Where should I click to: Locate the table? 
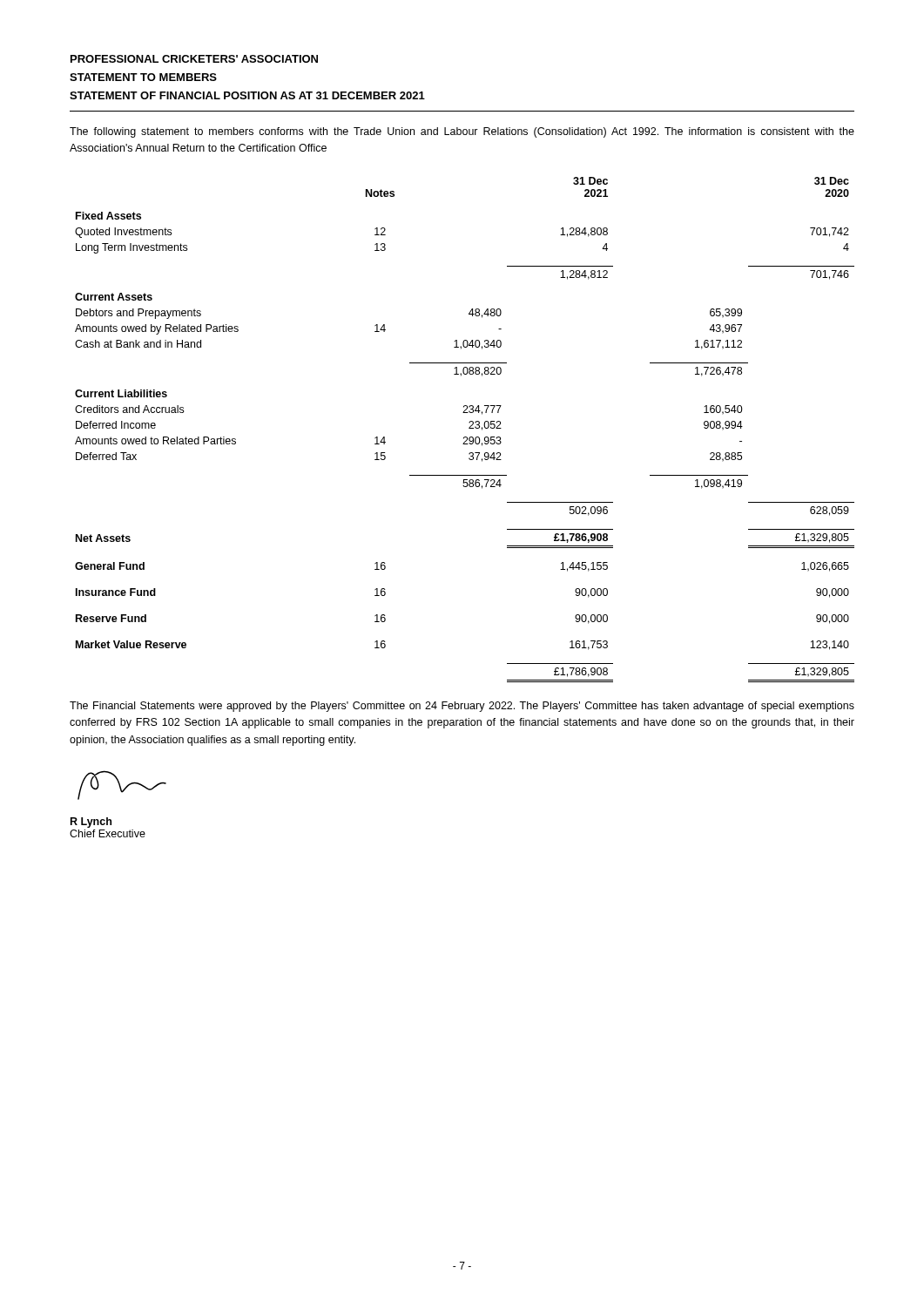pyautogui.click(x=462, y=428)
